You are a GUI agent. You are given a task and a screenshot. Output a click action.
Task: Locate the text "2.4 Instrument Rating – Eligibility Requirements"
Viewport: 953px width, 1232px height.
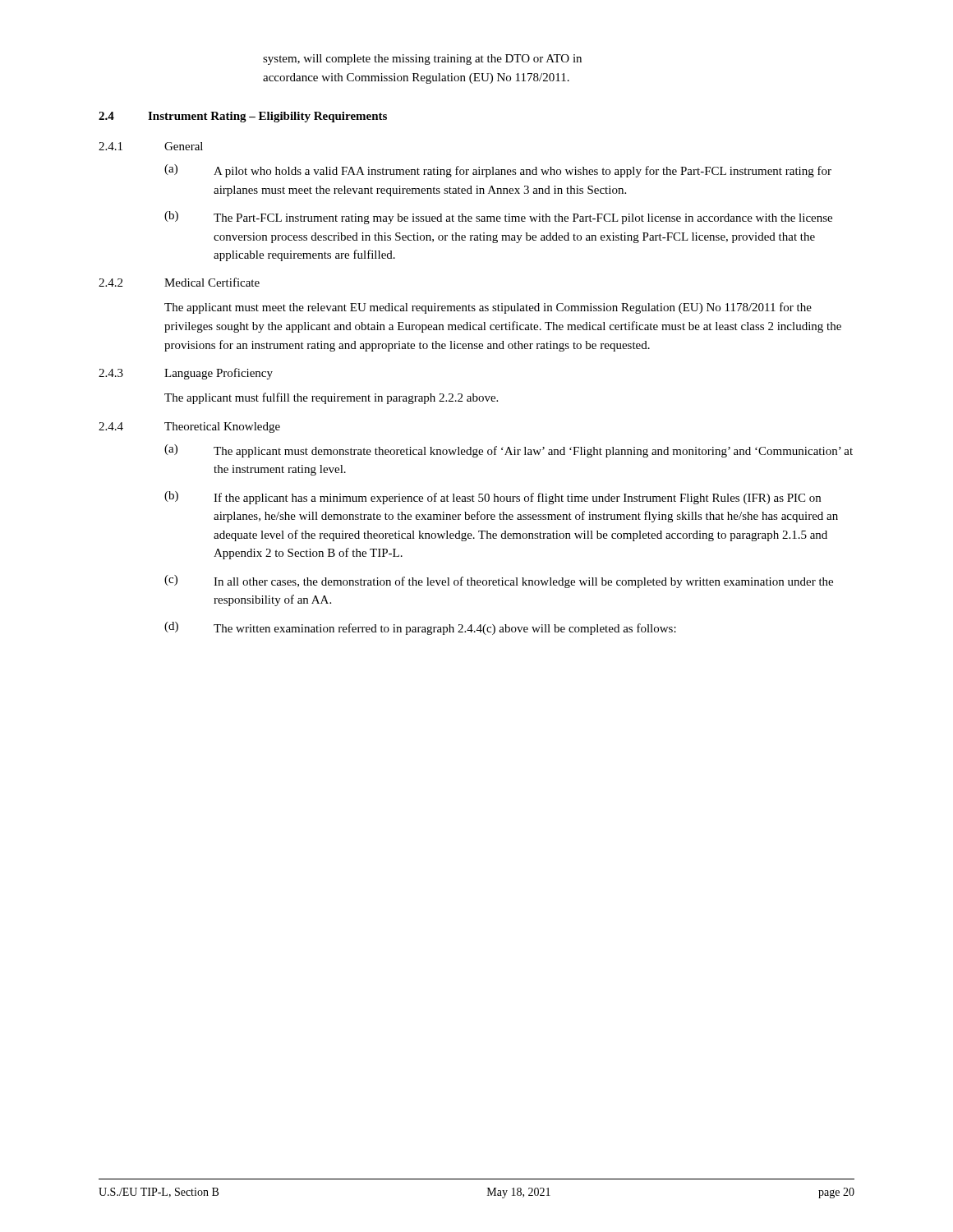(x=243, y=116)
